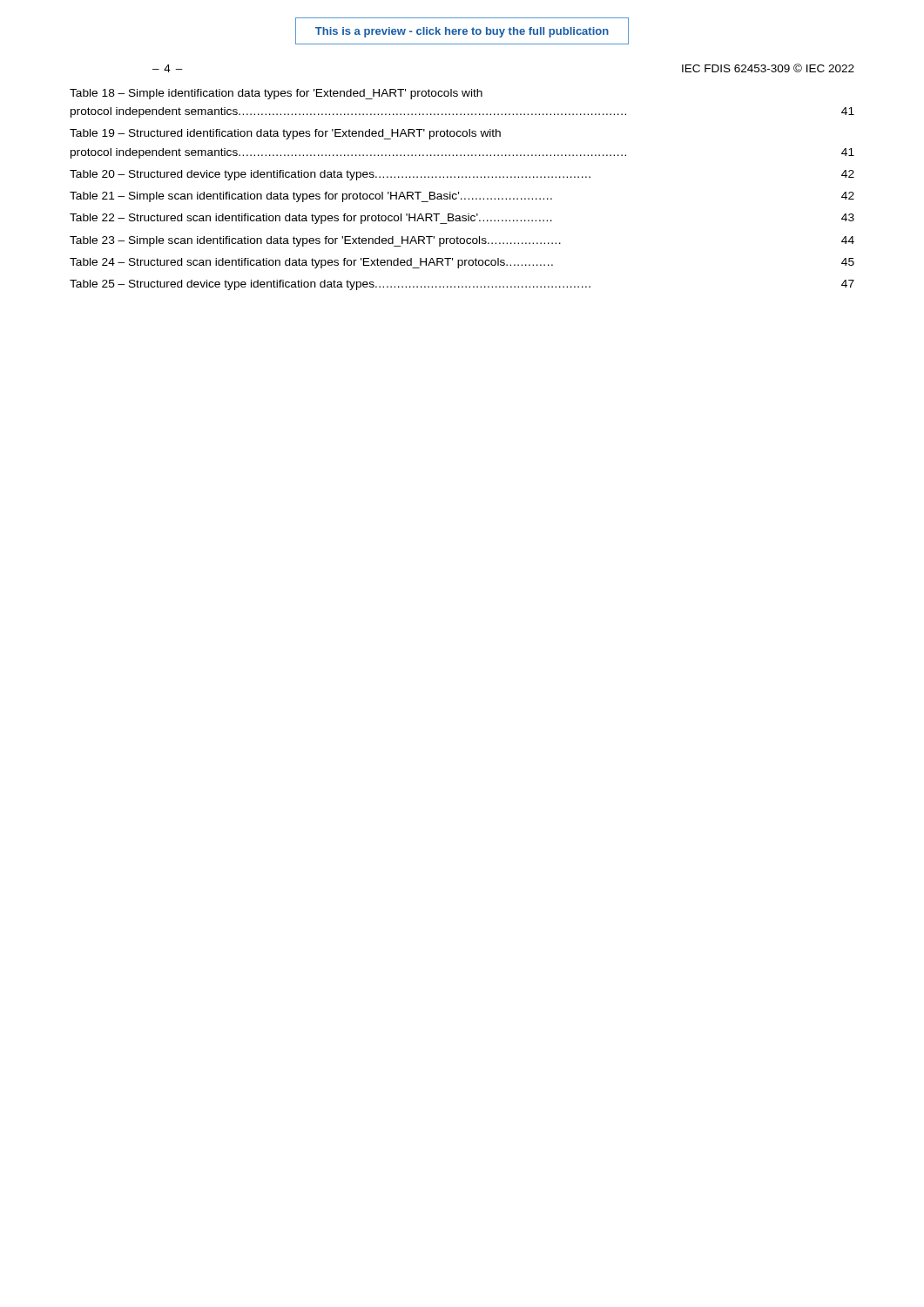Locate the text starting "Table 18 –"
The image size is (924, 1307).
coord(462,102)
